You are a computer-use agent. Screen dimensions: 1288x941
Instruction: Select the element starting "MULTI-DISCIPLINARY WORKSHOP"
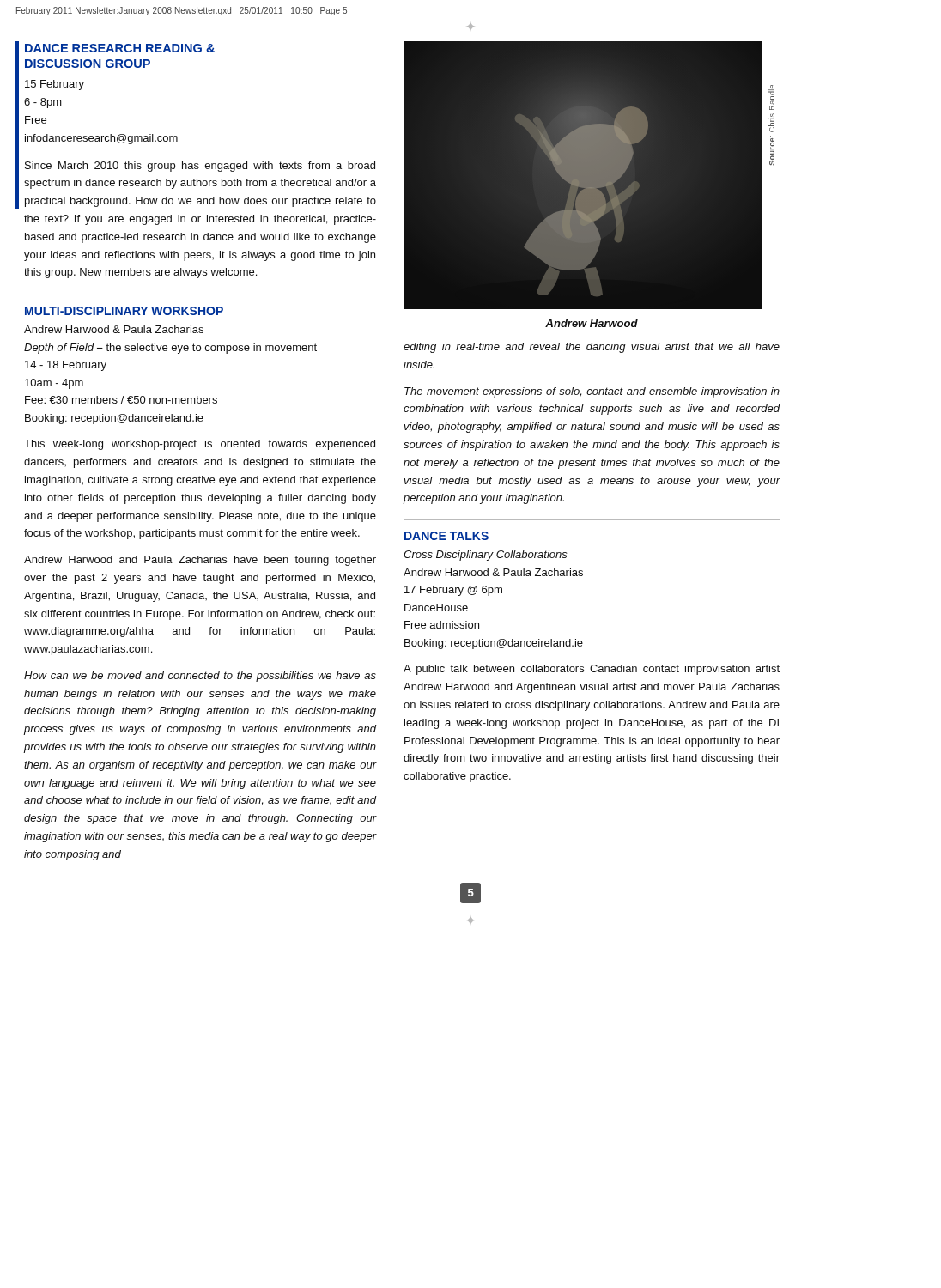124,311
